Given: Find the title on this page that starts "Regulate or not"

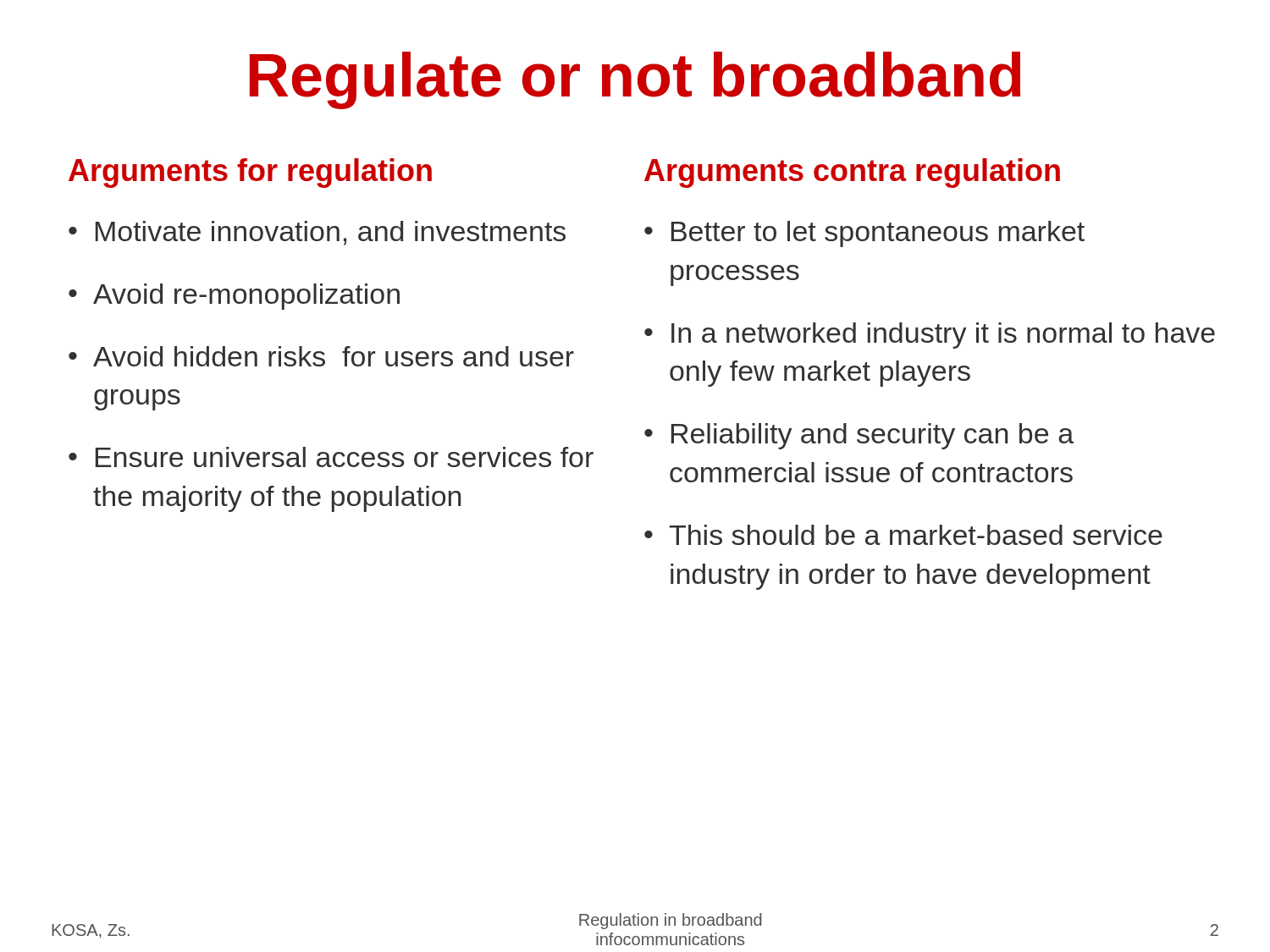Looking at the screenshot, I should [635, 75].
